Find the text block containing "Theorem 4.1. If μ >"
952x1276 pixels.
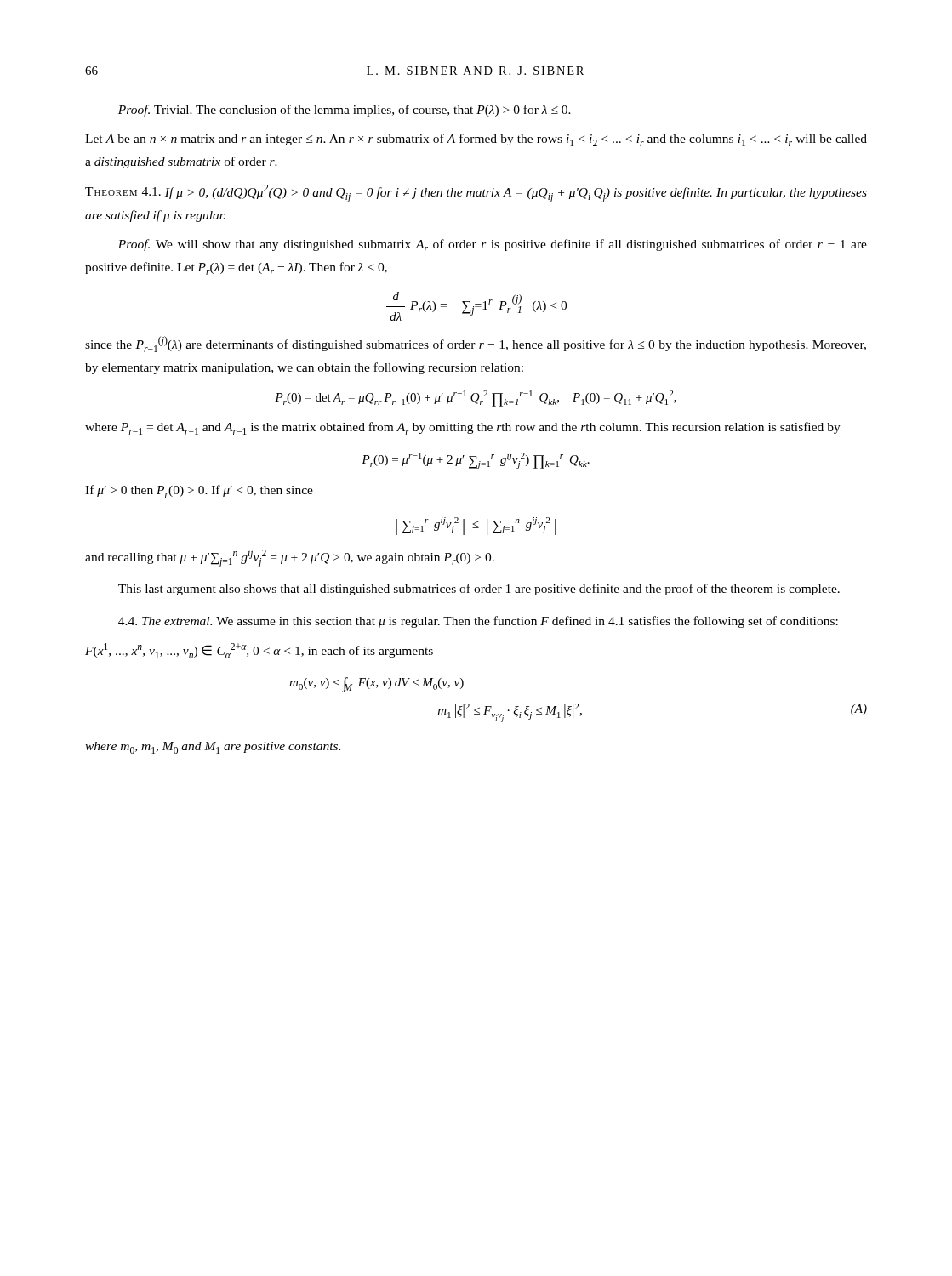point(476,202)
